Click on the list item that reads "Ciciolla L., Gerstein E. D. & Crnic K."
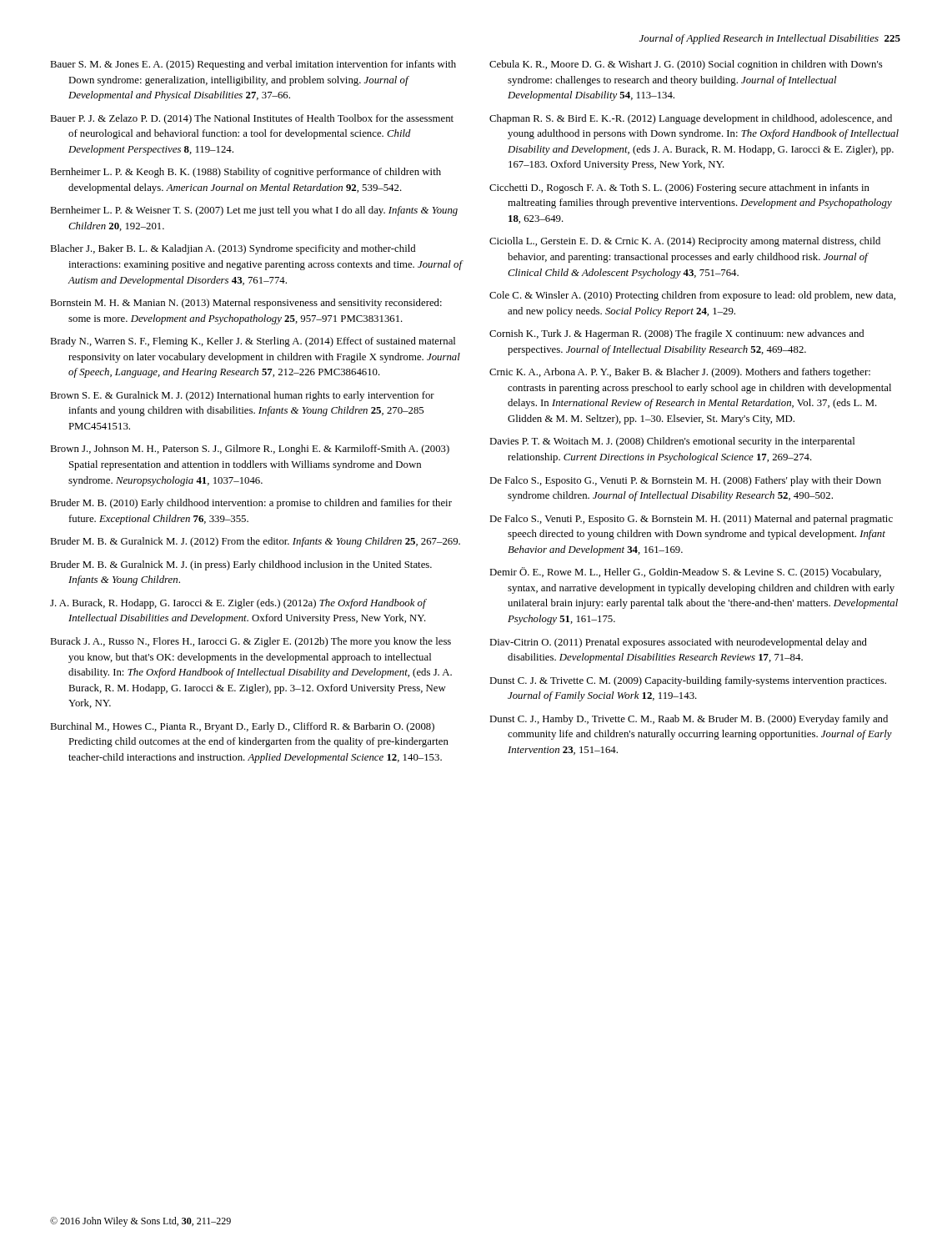 coord(685,257)
